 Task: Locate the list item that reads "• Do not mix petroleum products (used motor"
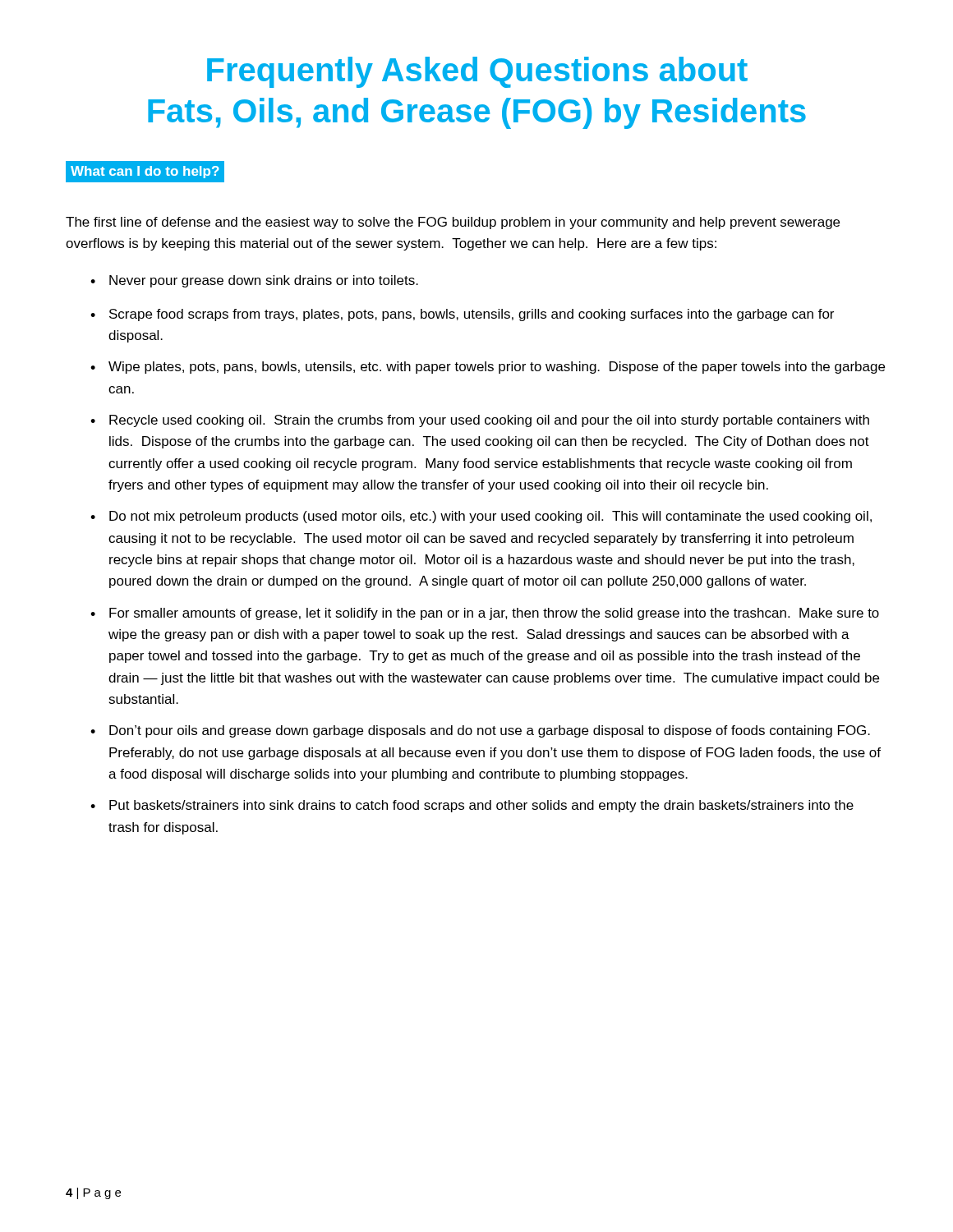[x=489, y=549]
